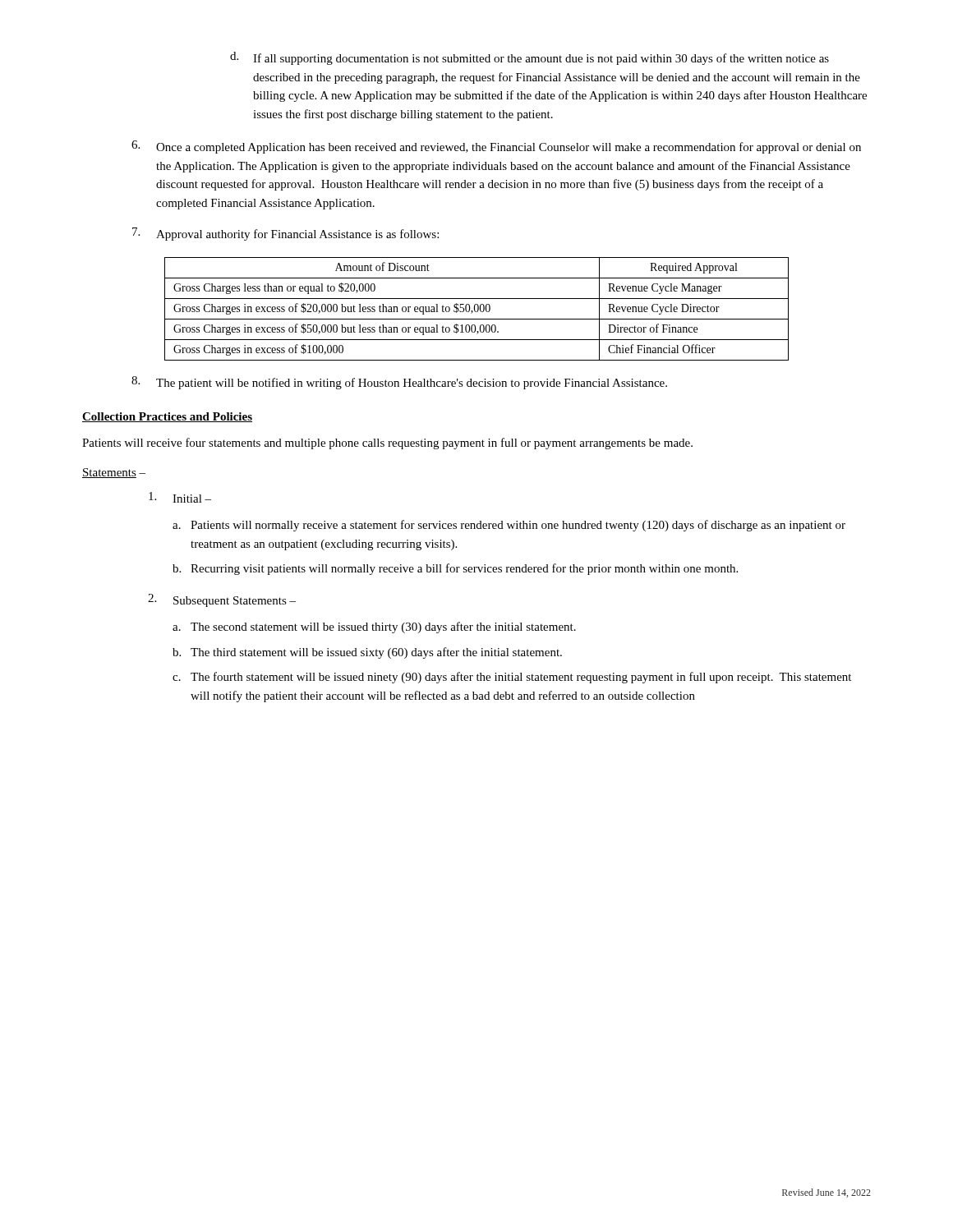Locate the text block starting "2. Subsequent Statements – a. The"
This screenshot has width=953, height=1232.
pyautogui.click(x=509, y=651)
